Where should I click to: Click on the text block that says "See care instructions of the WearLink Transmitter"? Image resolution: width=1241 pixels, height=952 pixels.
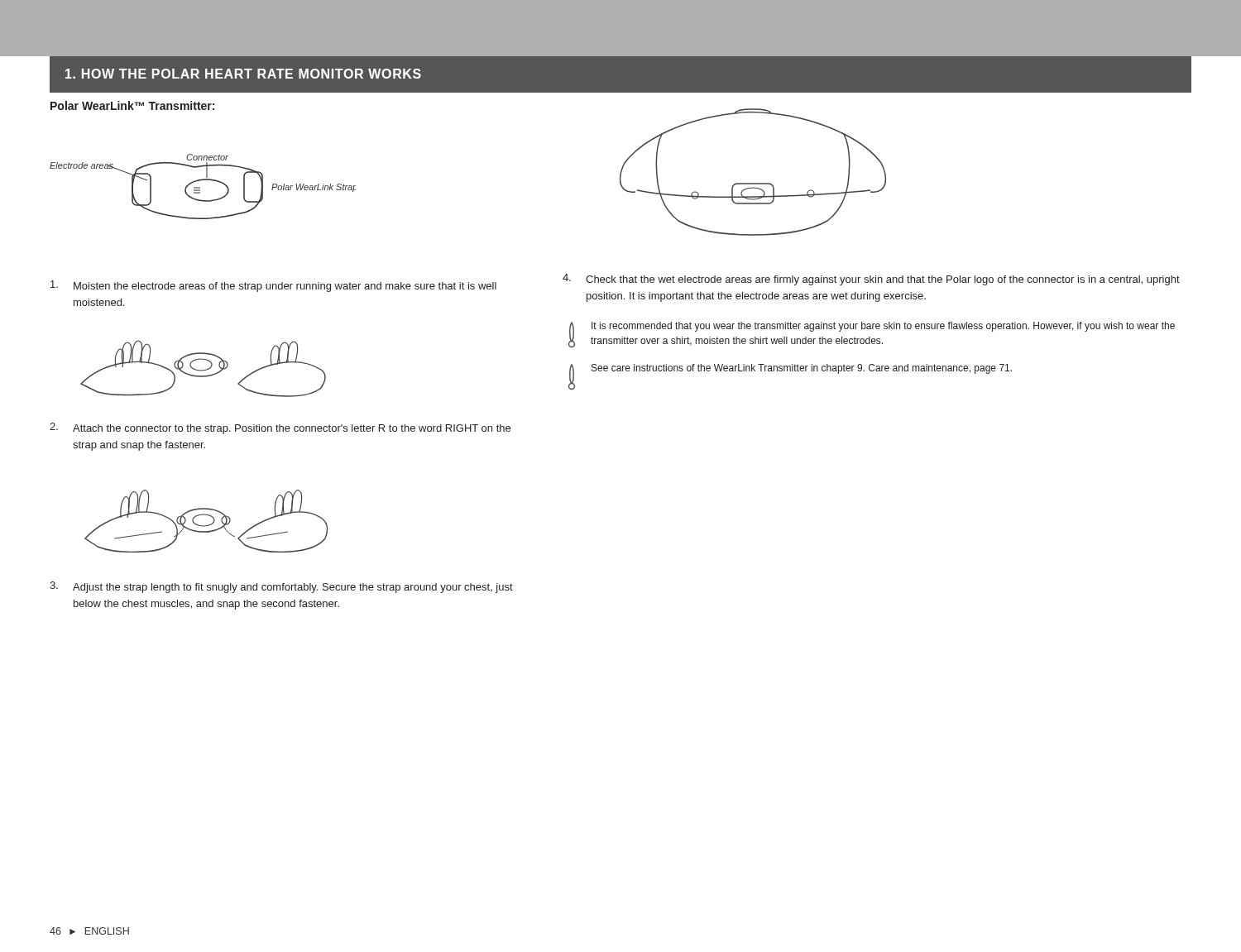(788, 376)
